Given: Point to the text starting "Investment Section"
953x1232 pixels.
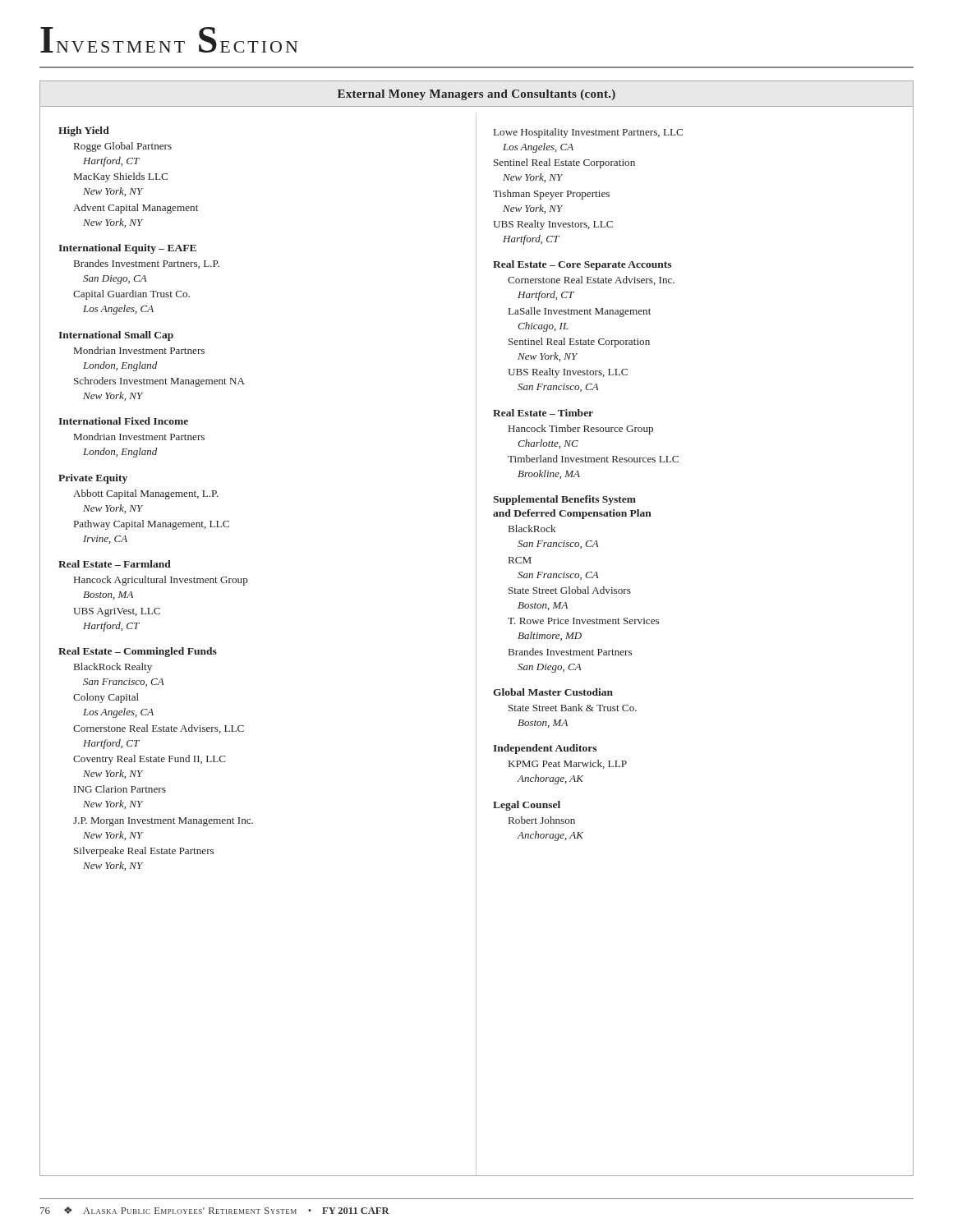Looking at the screenshot, I should [169, 40].
